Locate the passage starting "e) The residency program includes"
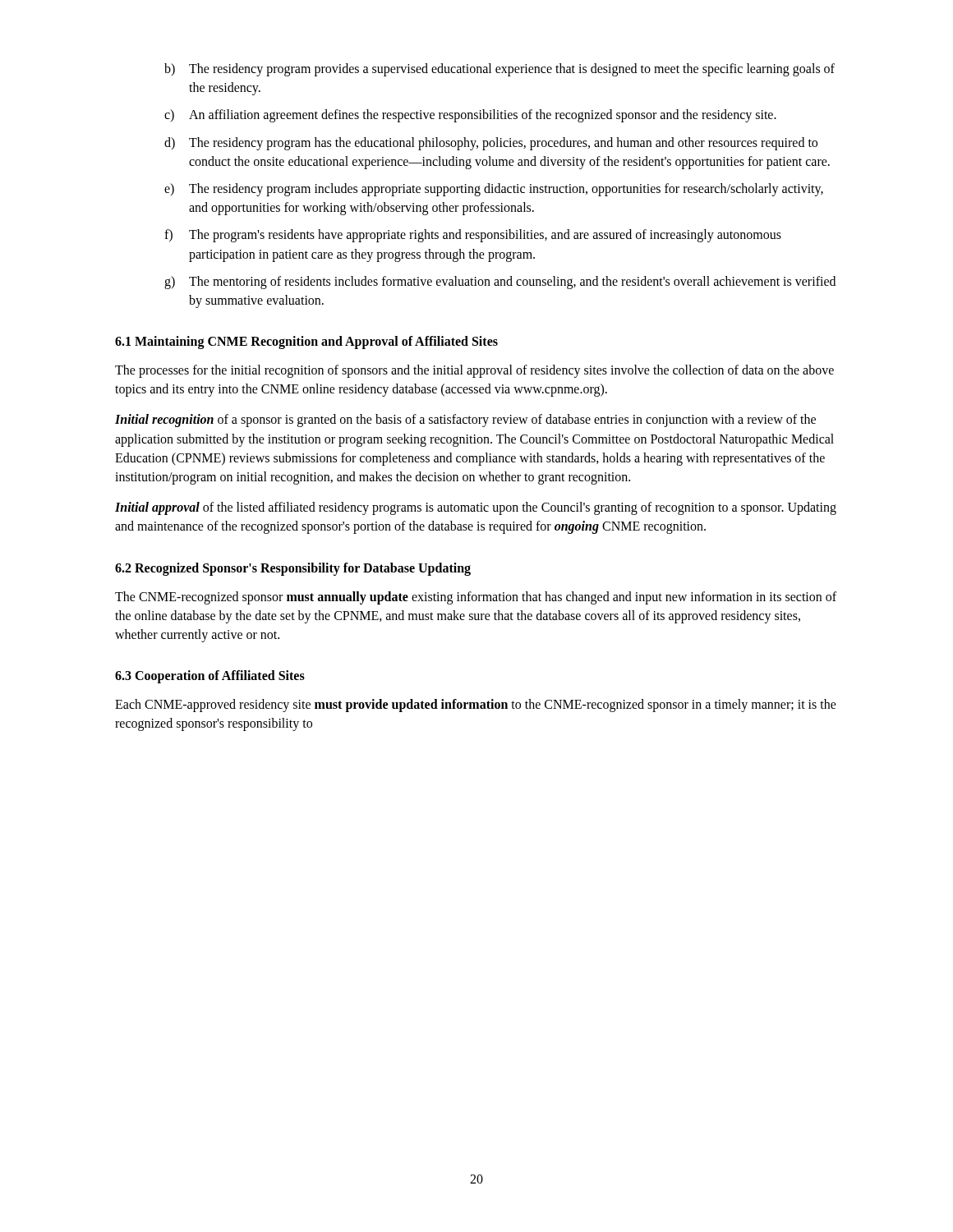Image resolution: width=953 pixels, height=1232 pixels. [501, 198]
